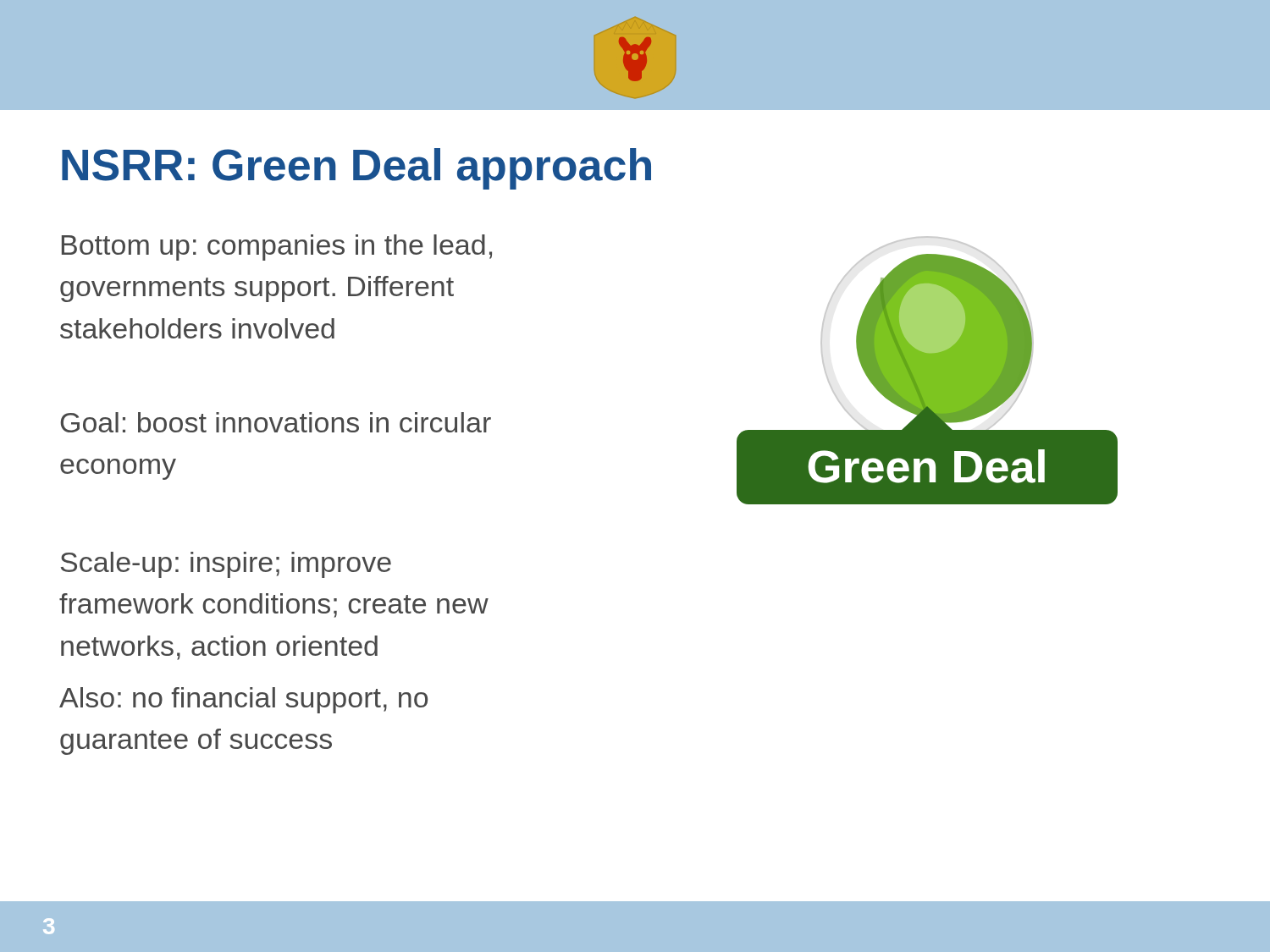
Task: Locate the text block with the text "Also: no financial support, no"
Action: tap(244, 718)
